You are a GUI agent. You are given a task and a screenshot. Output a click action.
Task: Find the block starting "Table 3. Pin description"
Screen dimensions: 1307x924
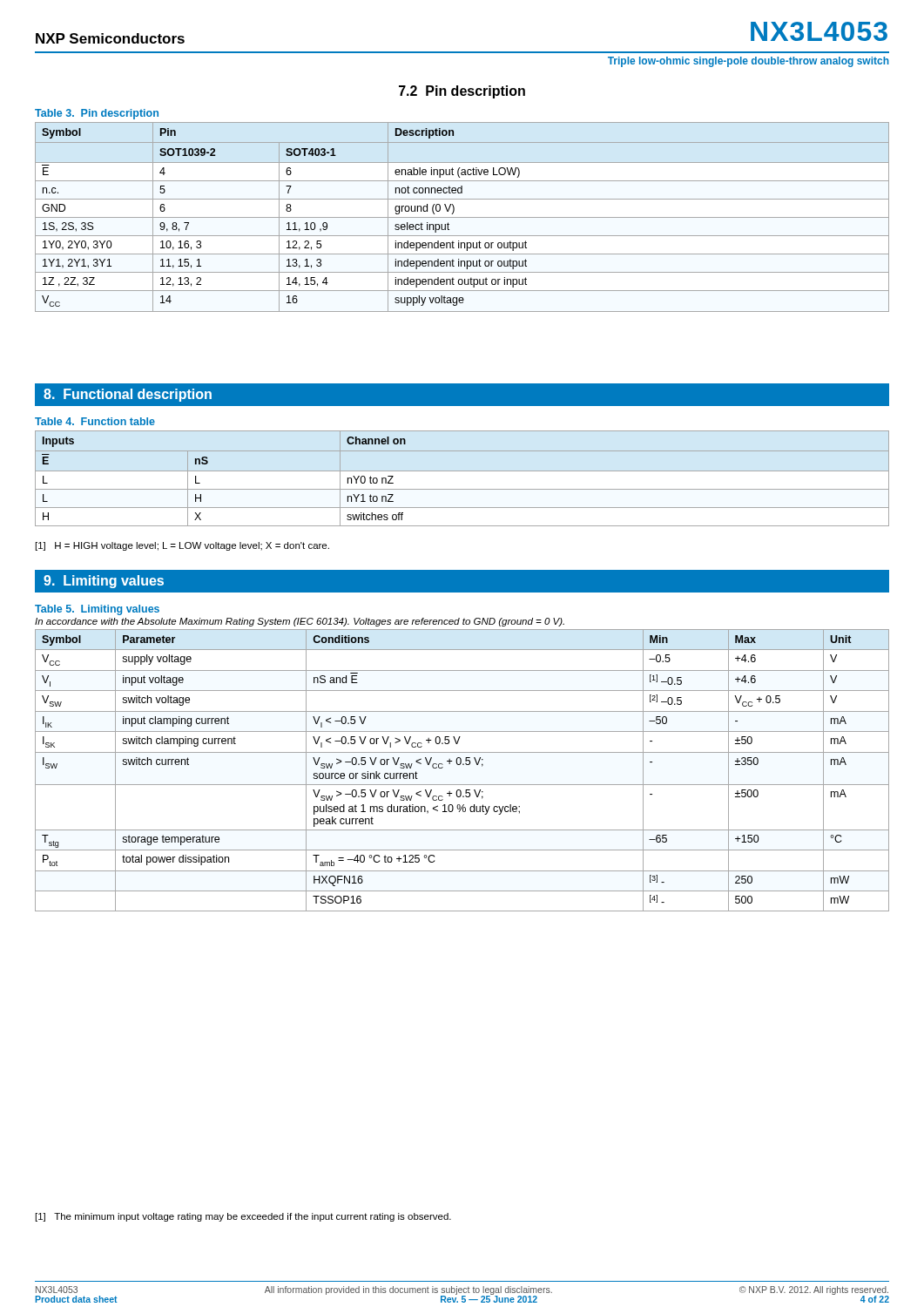click(97, 113)
